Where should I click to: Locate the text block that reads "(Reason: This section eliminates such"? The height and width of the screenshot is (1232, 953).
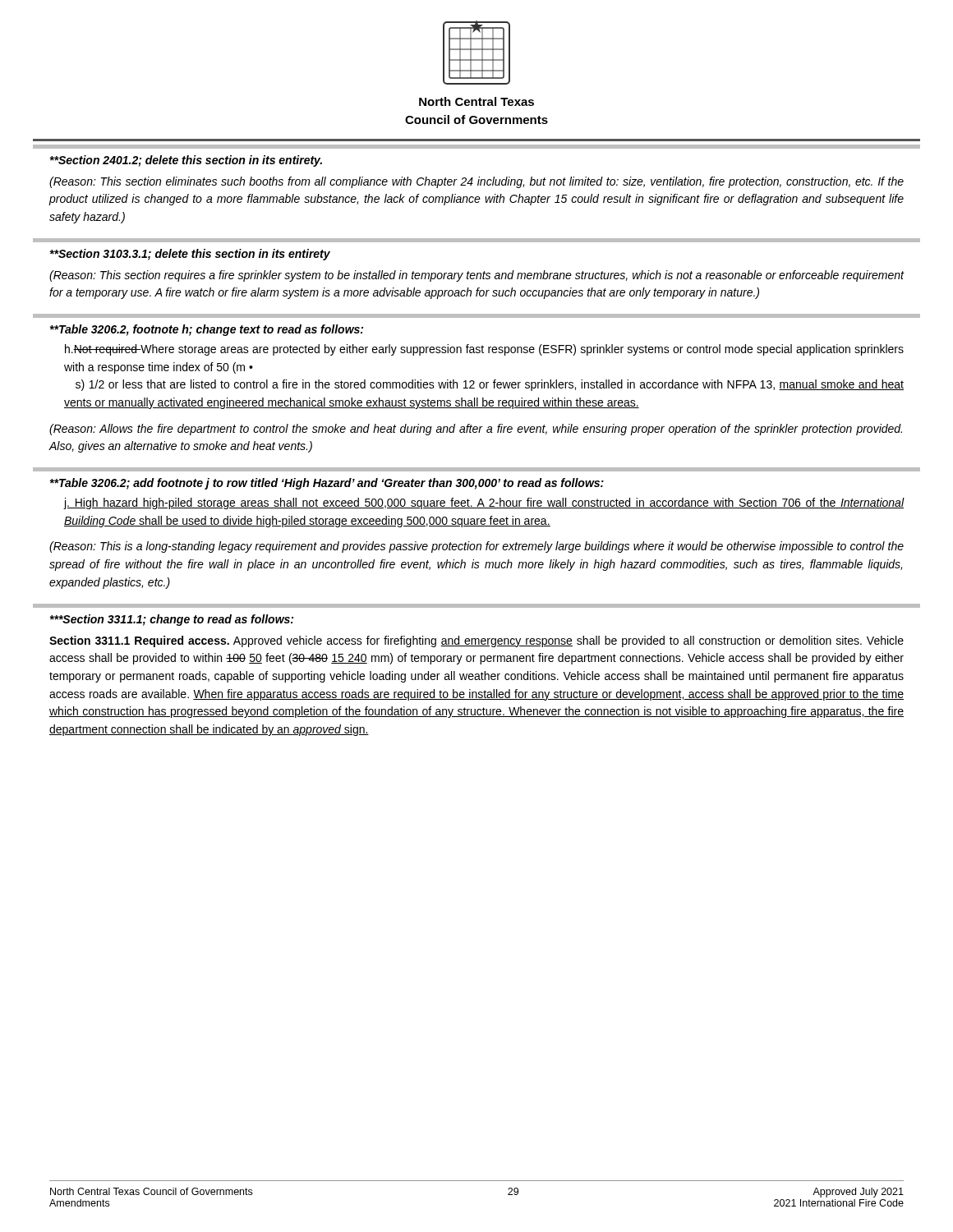pos(476,200)
